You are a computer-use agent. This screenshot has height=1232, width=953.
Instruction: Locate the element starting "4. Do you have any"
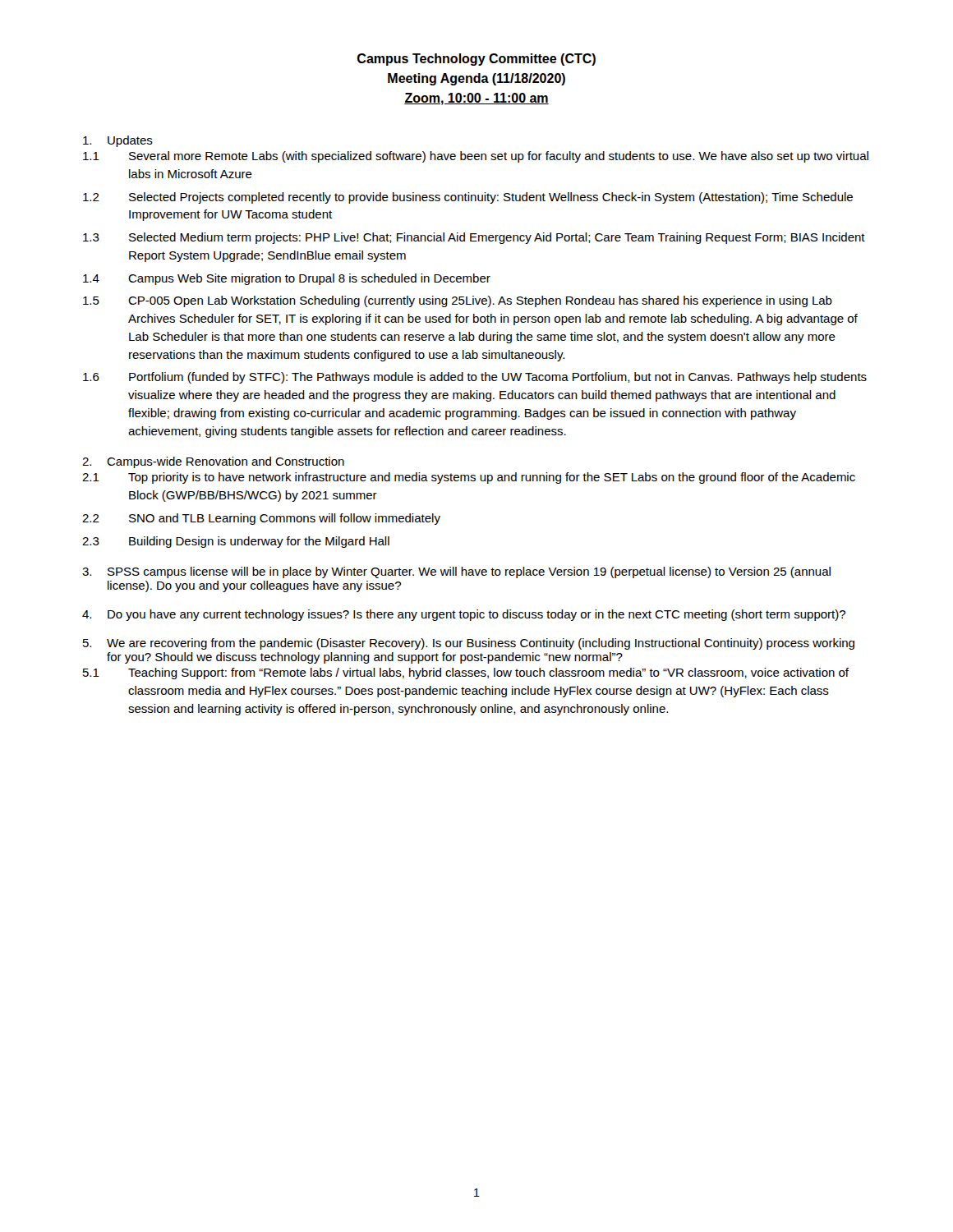(476, 614)
